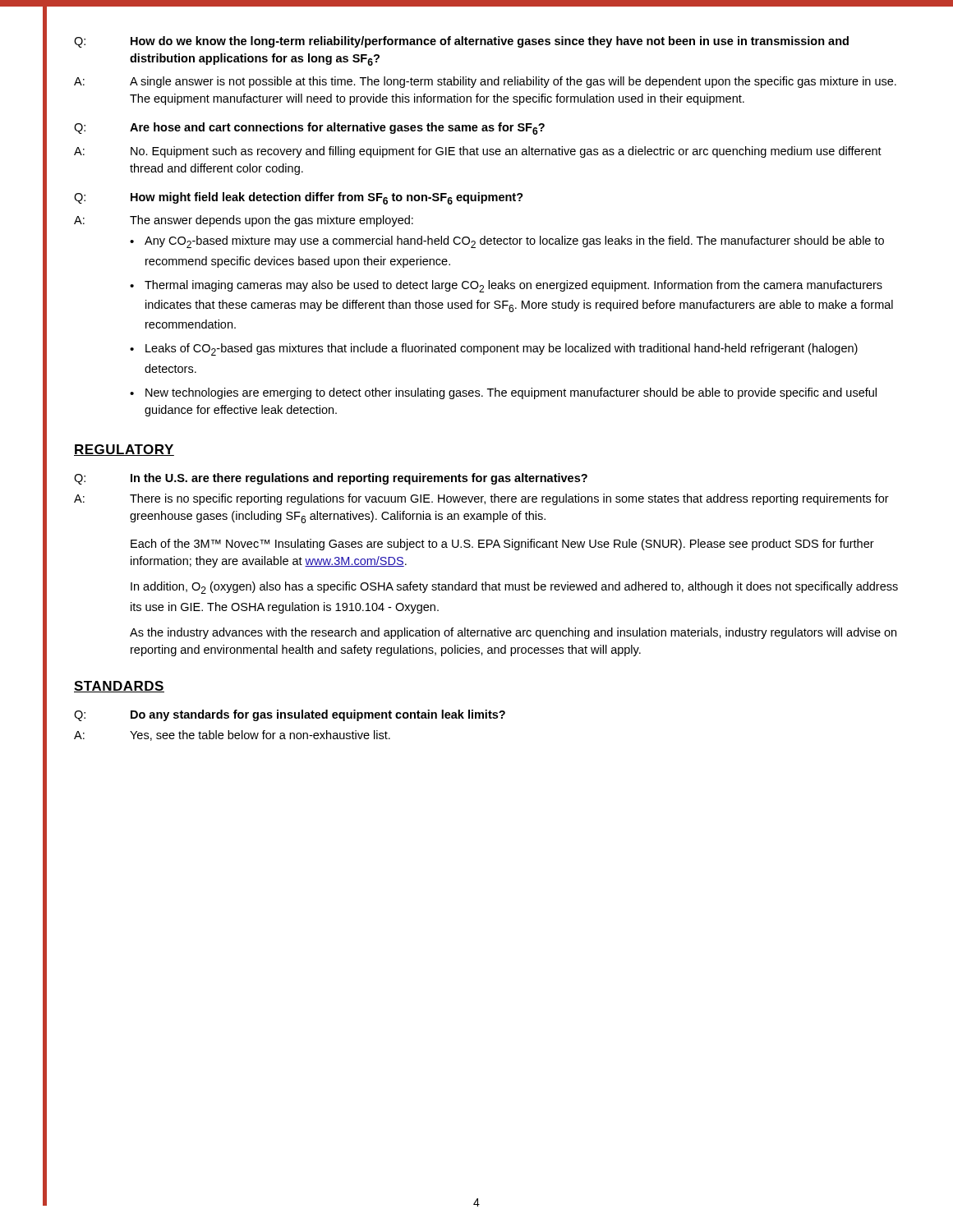
Task: Locate the list item that says "Q: Do any standards for gas"
Action: pos(489,715)
